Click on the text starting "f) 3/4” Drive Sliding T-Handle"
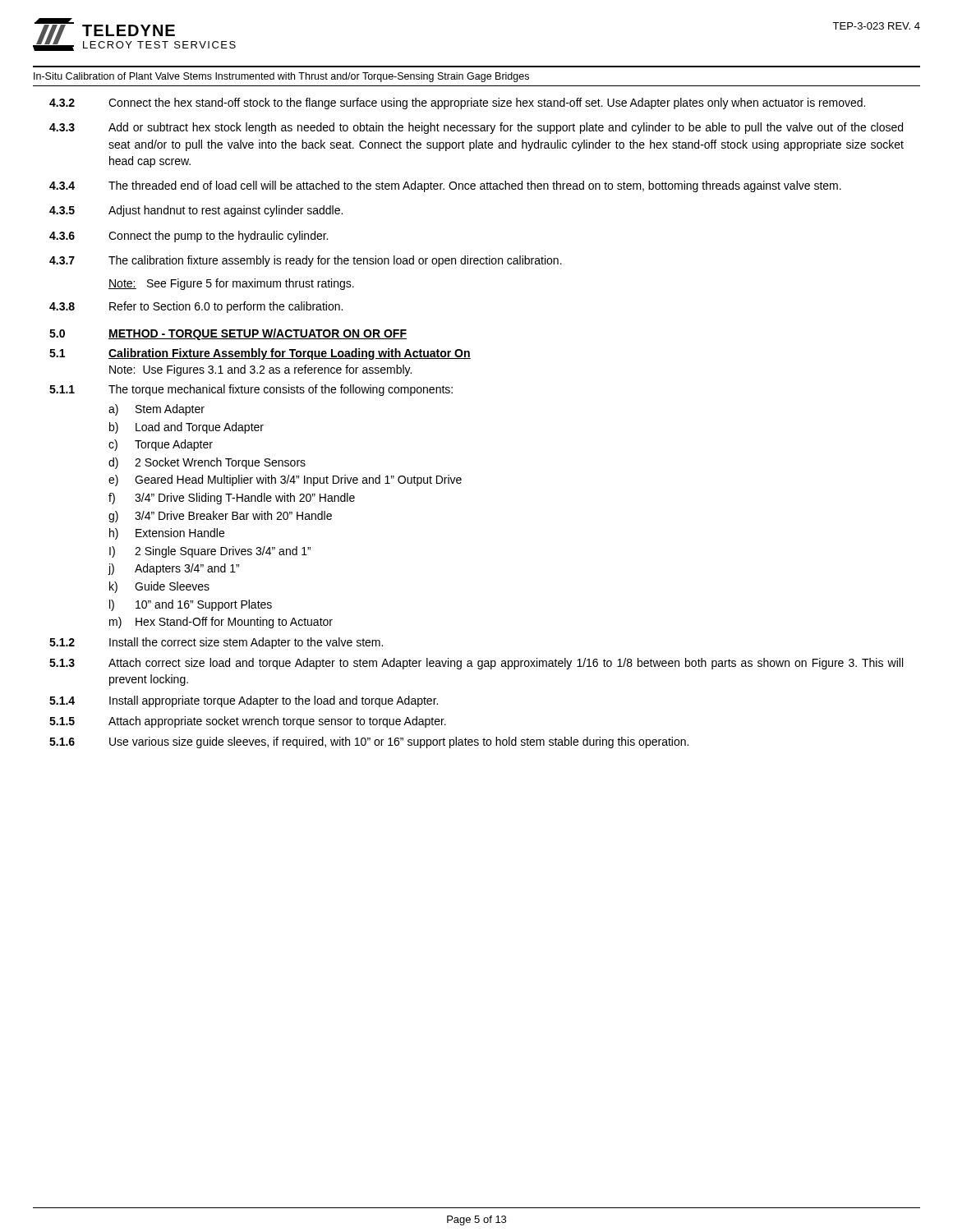This screenshot has width=953, height=1232. point(232,499)
